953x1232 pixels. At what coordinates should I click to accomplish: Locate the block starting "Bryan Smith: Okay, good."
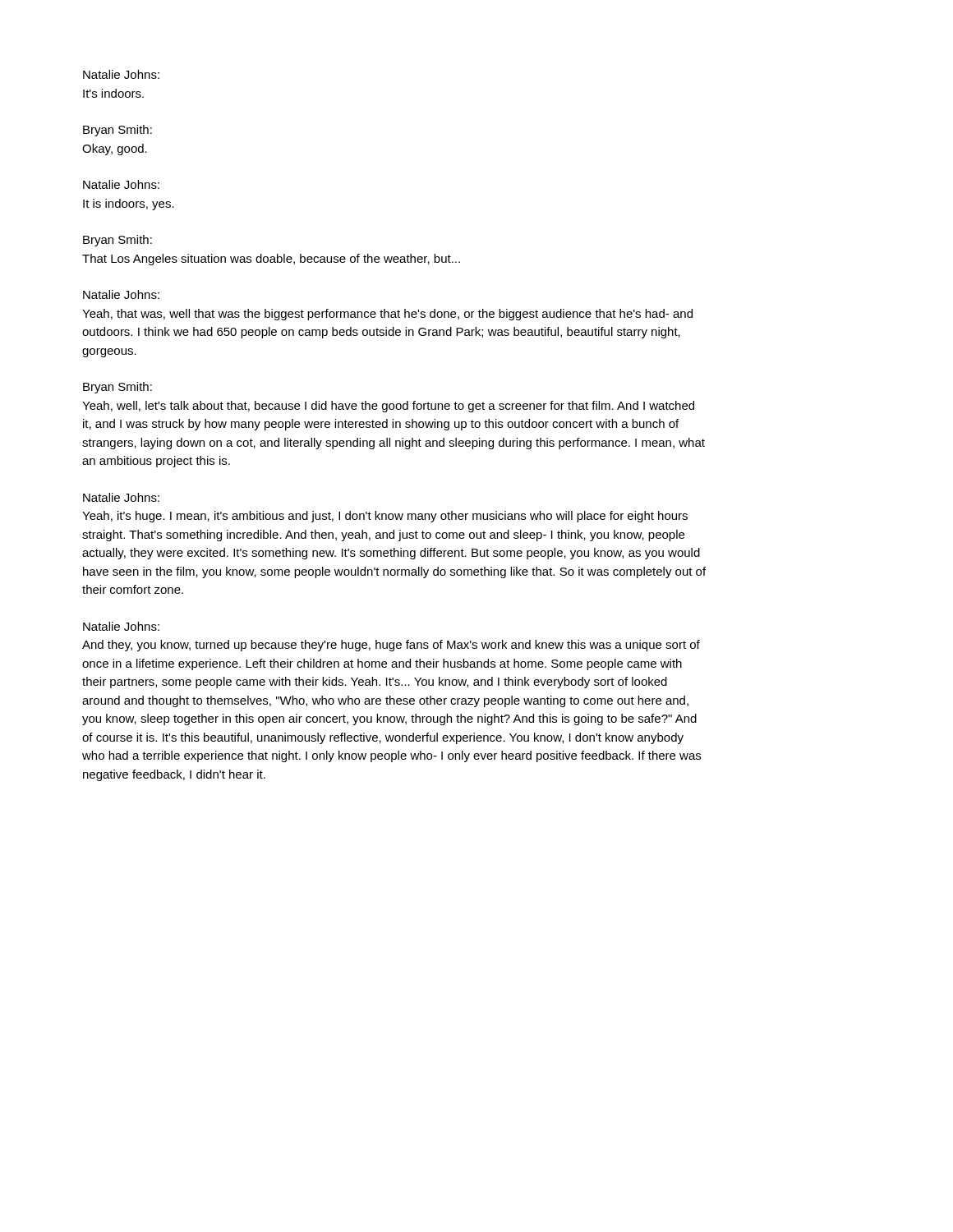click(x=117, y=131)
